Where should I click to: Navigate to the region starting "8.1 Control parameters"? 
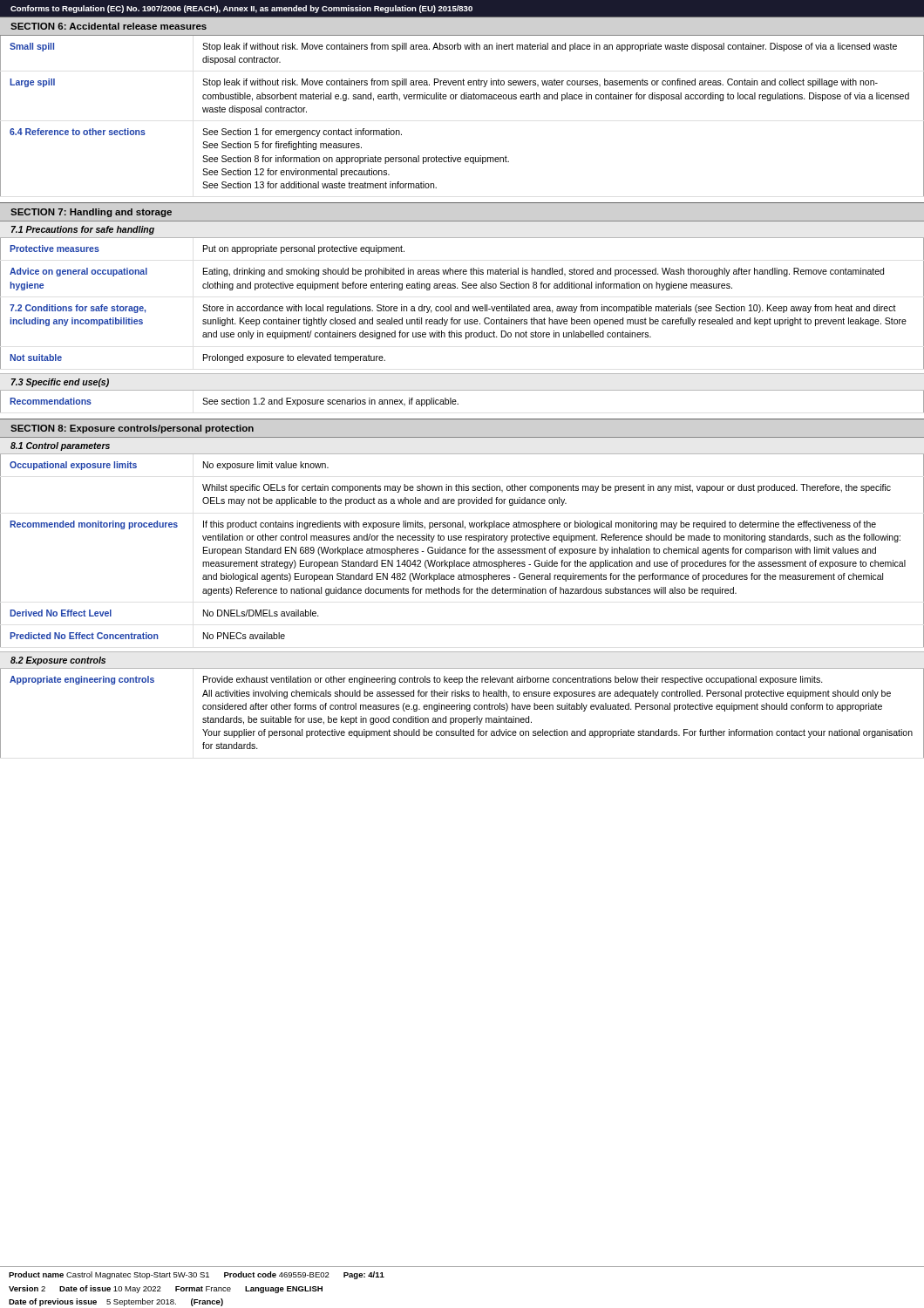point(60,446)
